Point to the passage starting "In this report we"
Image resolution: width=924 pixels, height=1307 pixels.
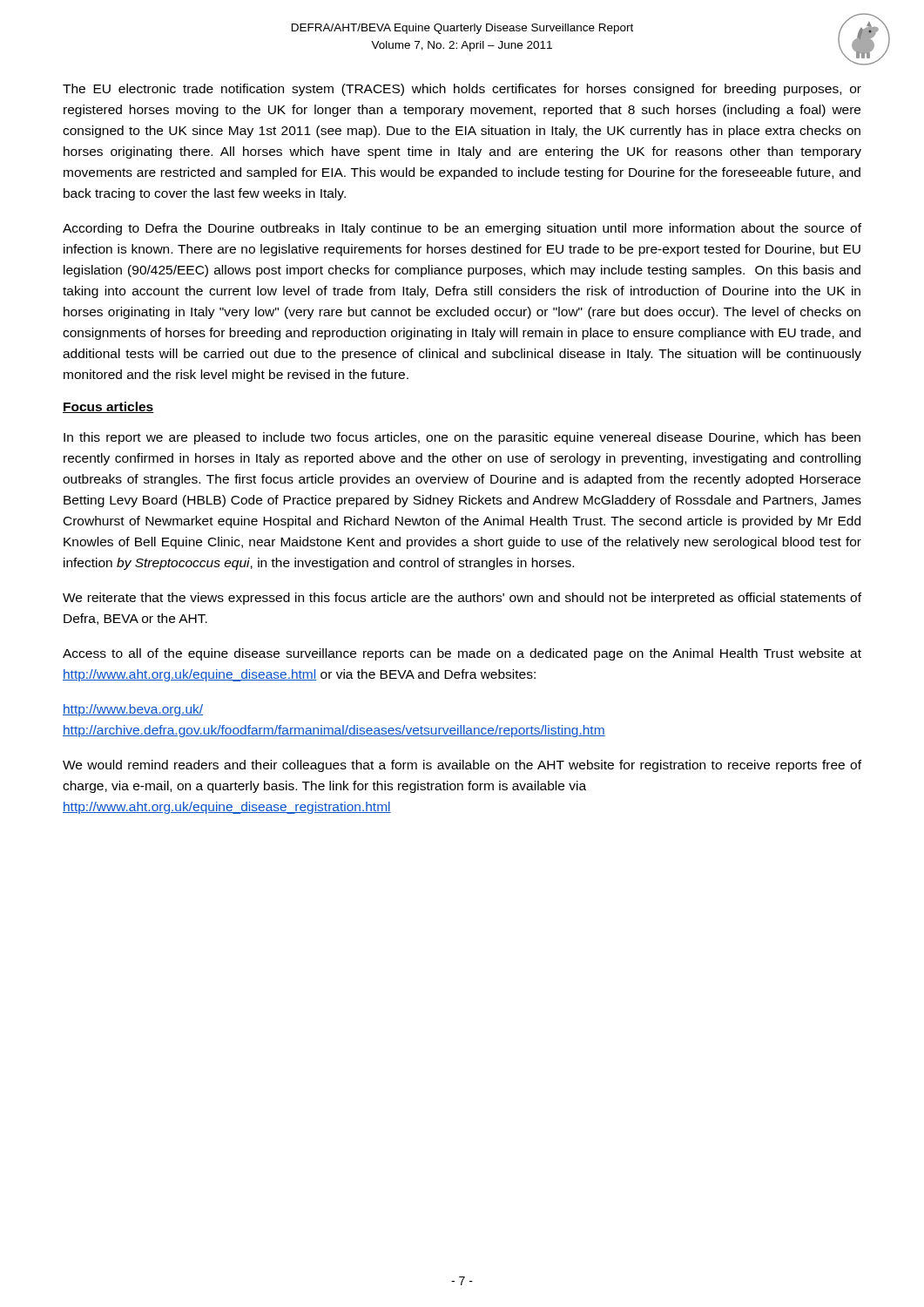(x=462, y=500)
